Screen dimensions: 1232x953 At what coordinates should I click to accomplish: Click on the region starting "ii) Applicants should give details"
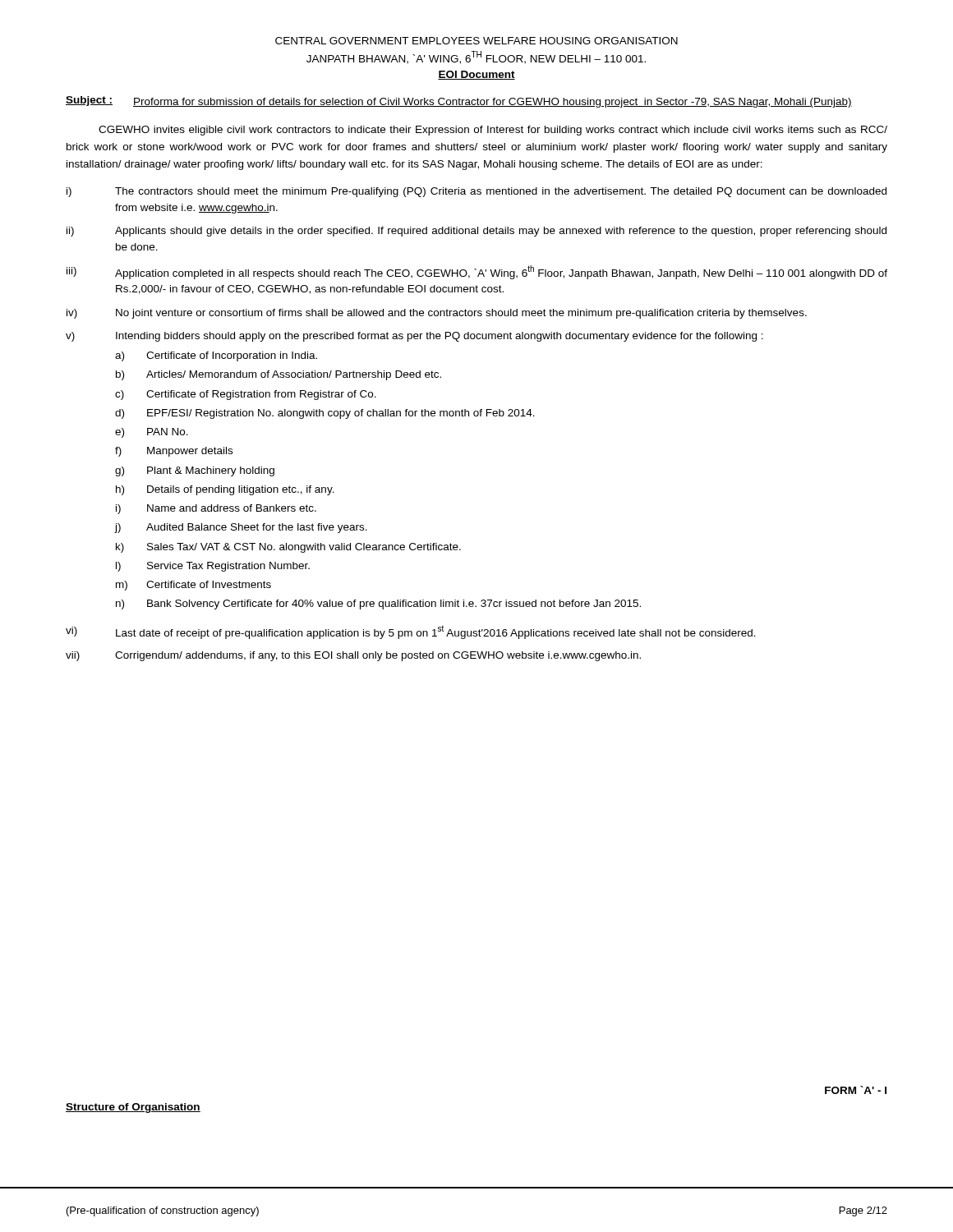476,239
